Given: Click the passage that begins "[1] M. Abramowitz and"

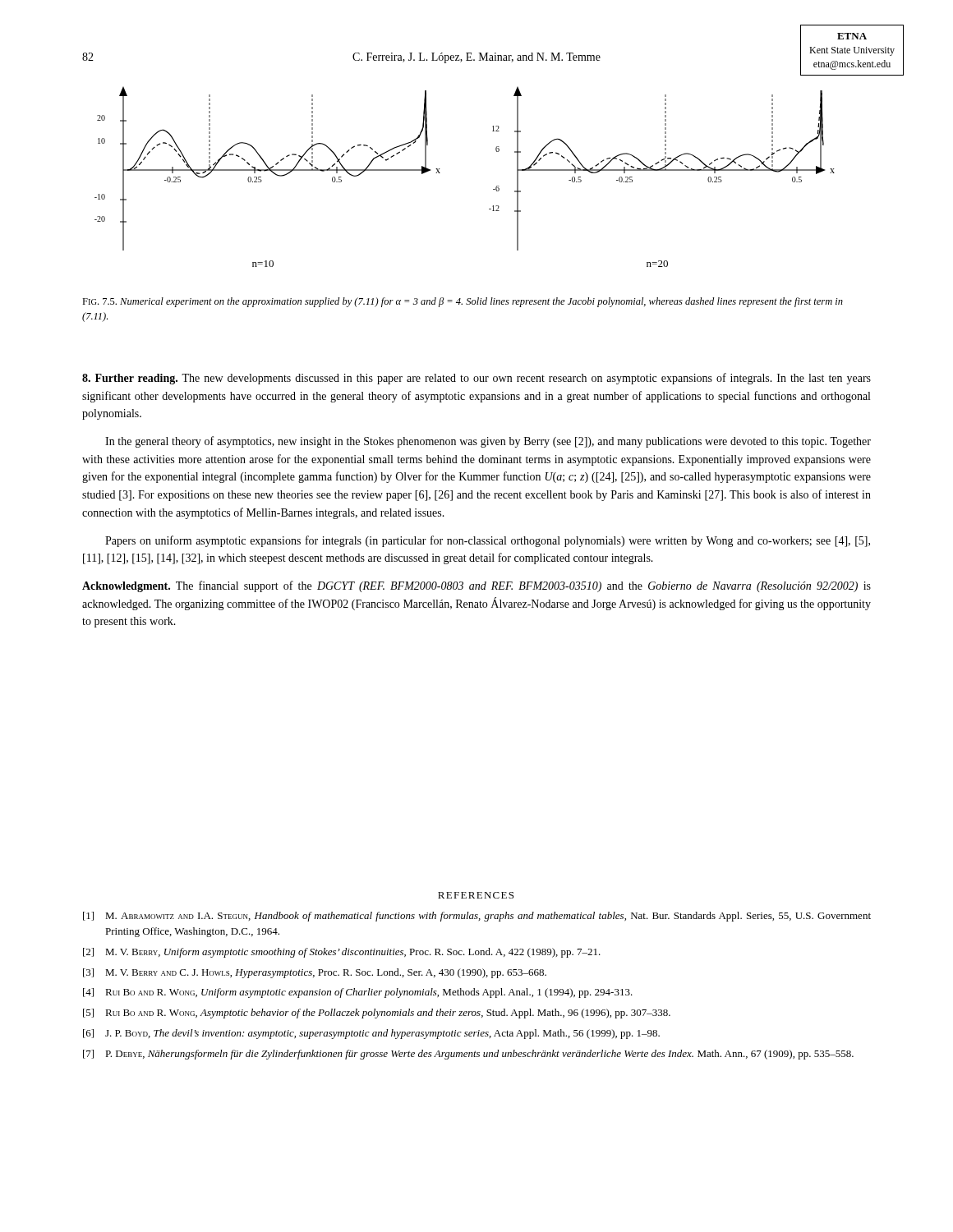Looking at the screenshot, I should [476, 924].
